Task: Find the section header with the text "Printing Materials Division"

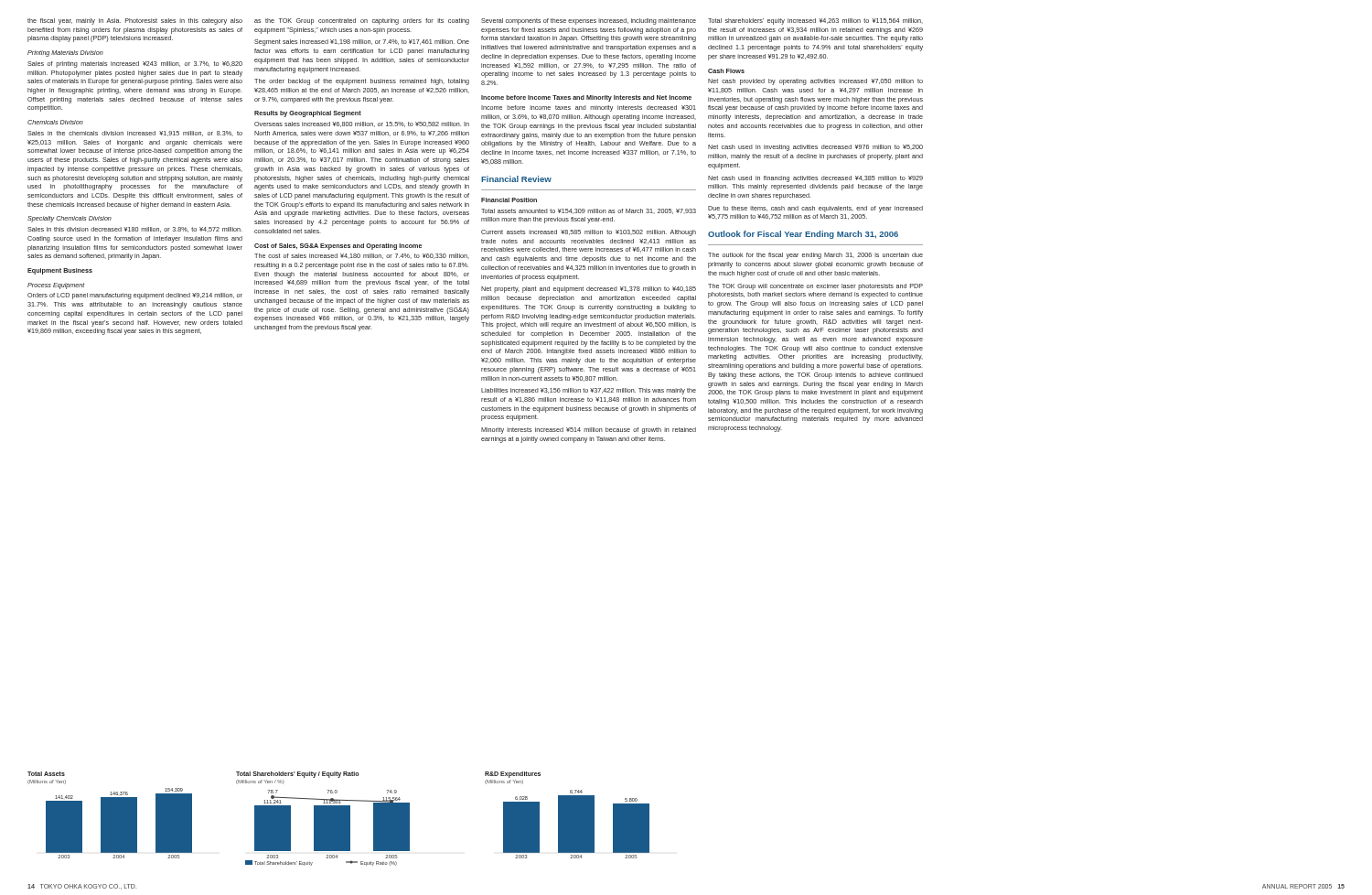Action: point(135,53)
